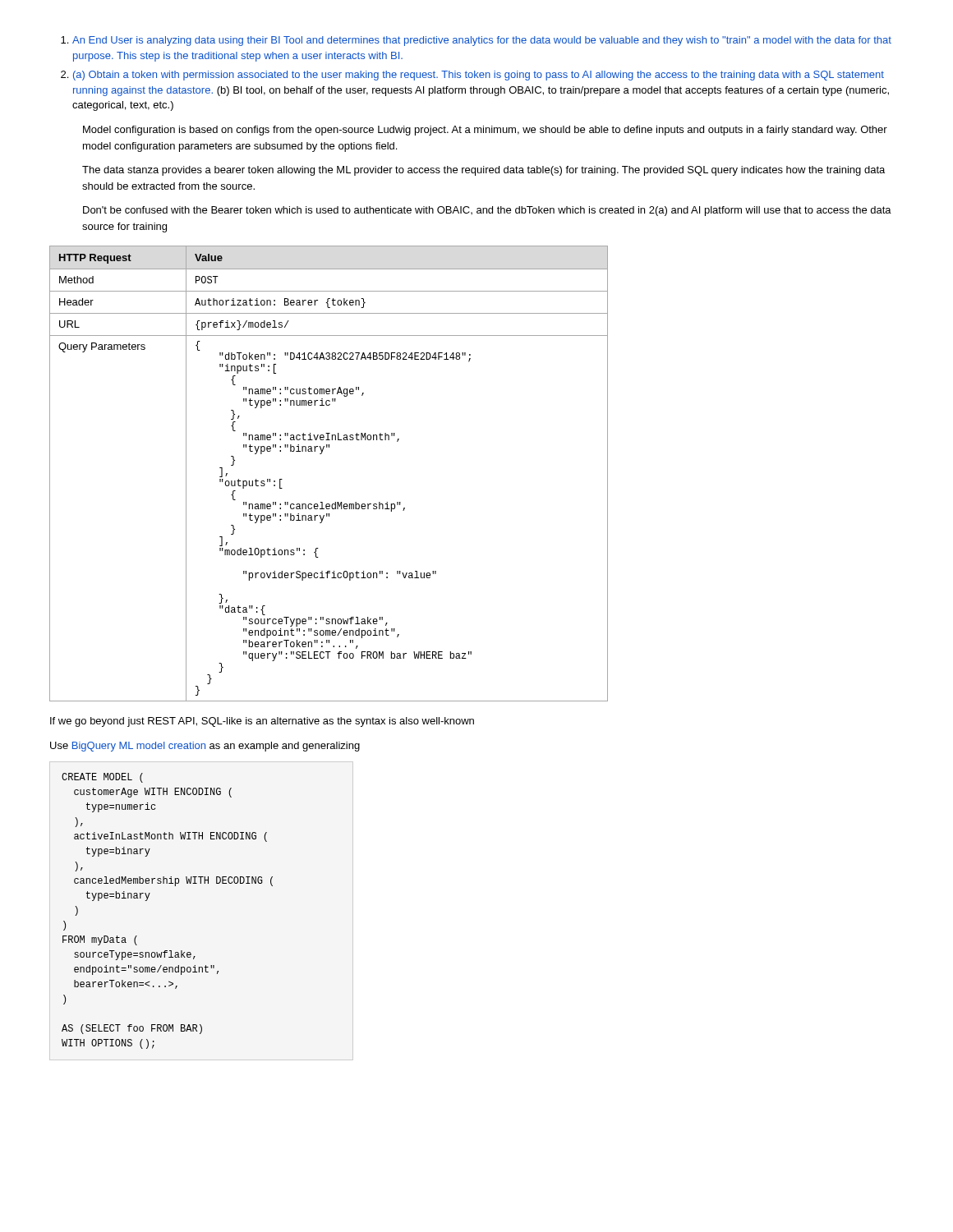Find the text block starting "Use BigQuery ML model creation as an"
This screenshot has width=953, height=1232.
(x=205, y=745)
